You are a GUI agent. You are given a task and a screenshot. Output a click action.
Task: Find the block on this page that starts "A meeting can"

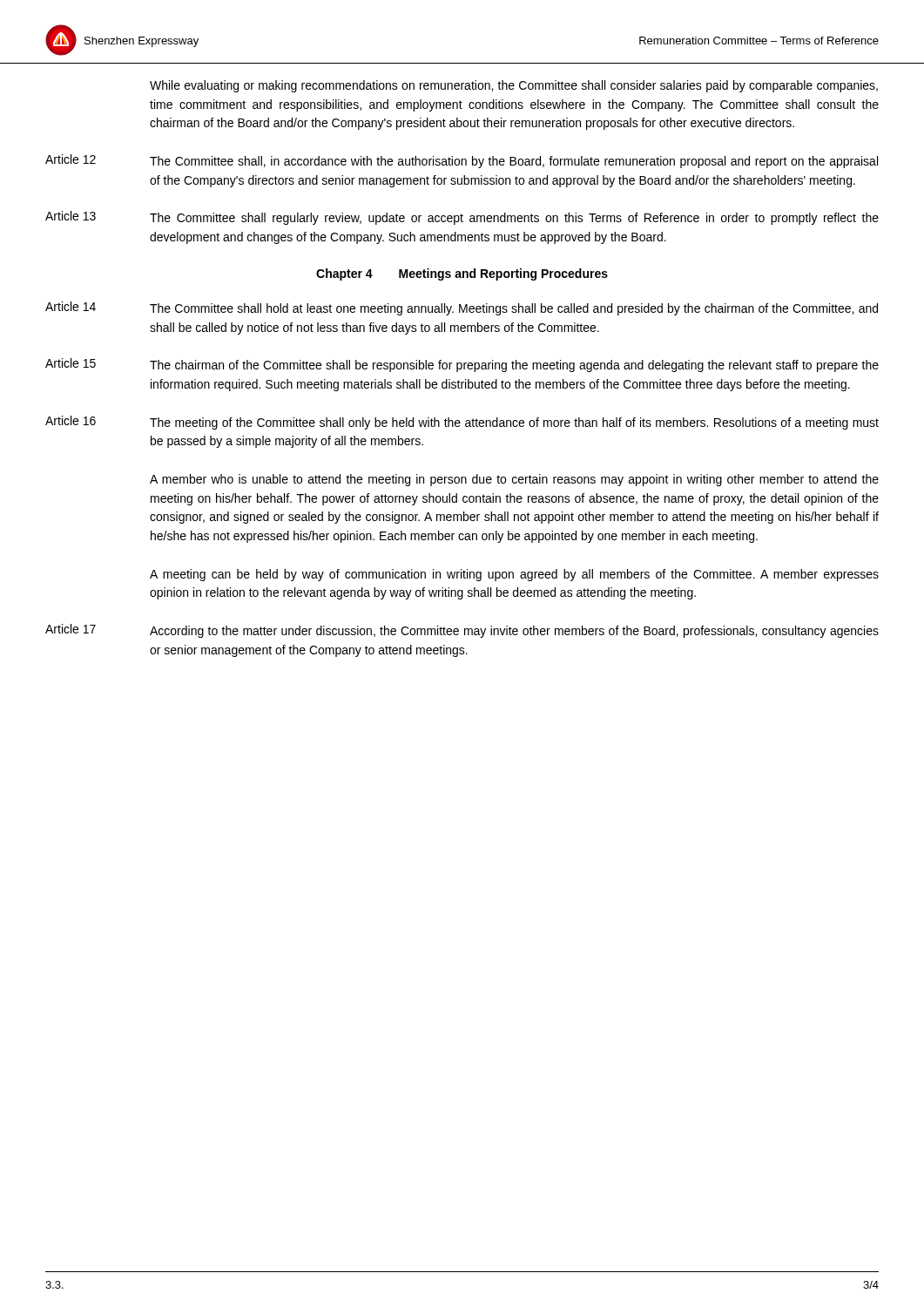[514, 583]
